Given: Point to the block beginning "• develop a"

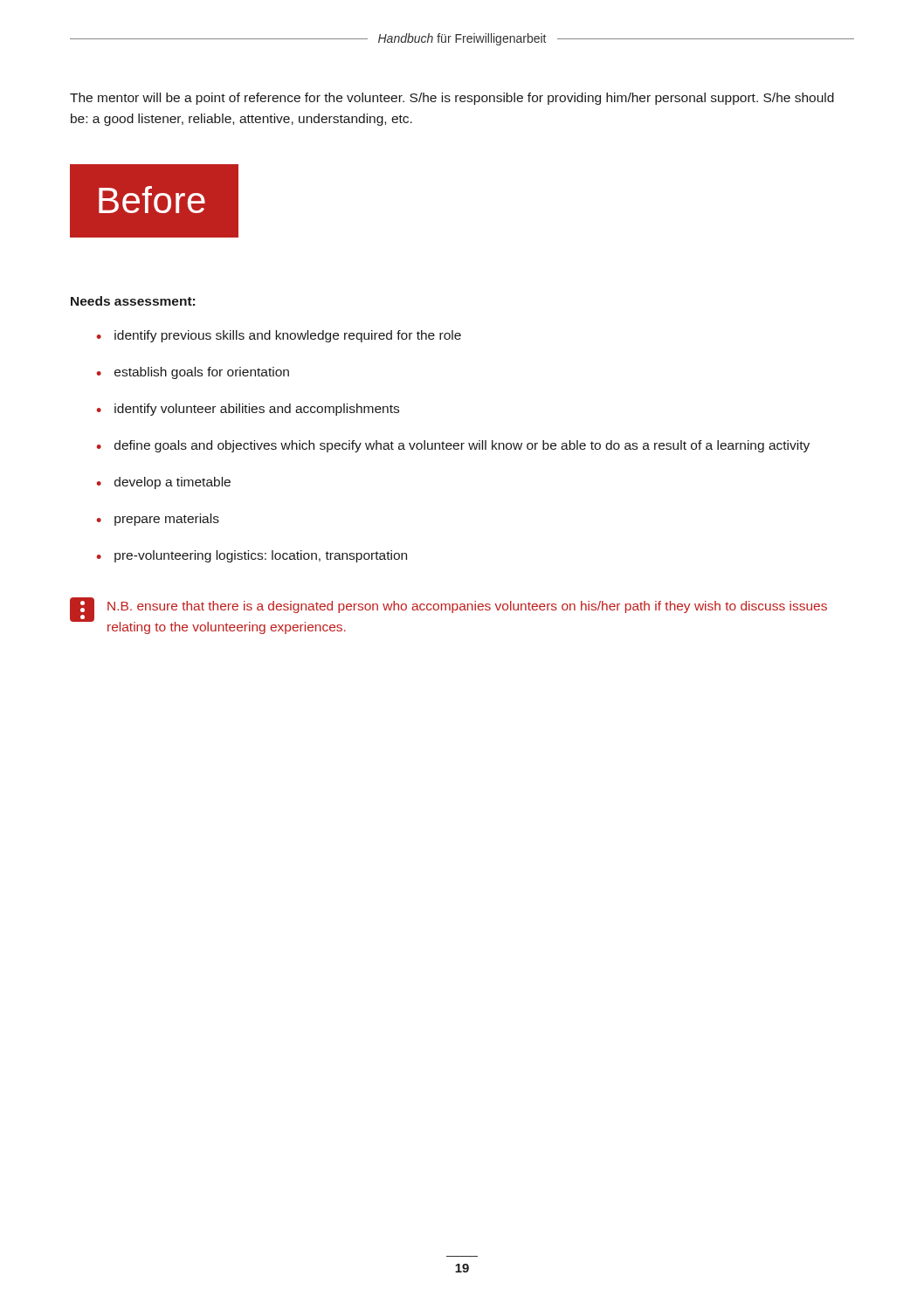Looking at the screenshot, I should pyautogui.click(x=164, y=484).
